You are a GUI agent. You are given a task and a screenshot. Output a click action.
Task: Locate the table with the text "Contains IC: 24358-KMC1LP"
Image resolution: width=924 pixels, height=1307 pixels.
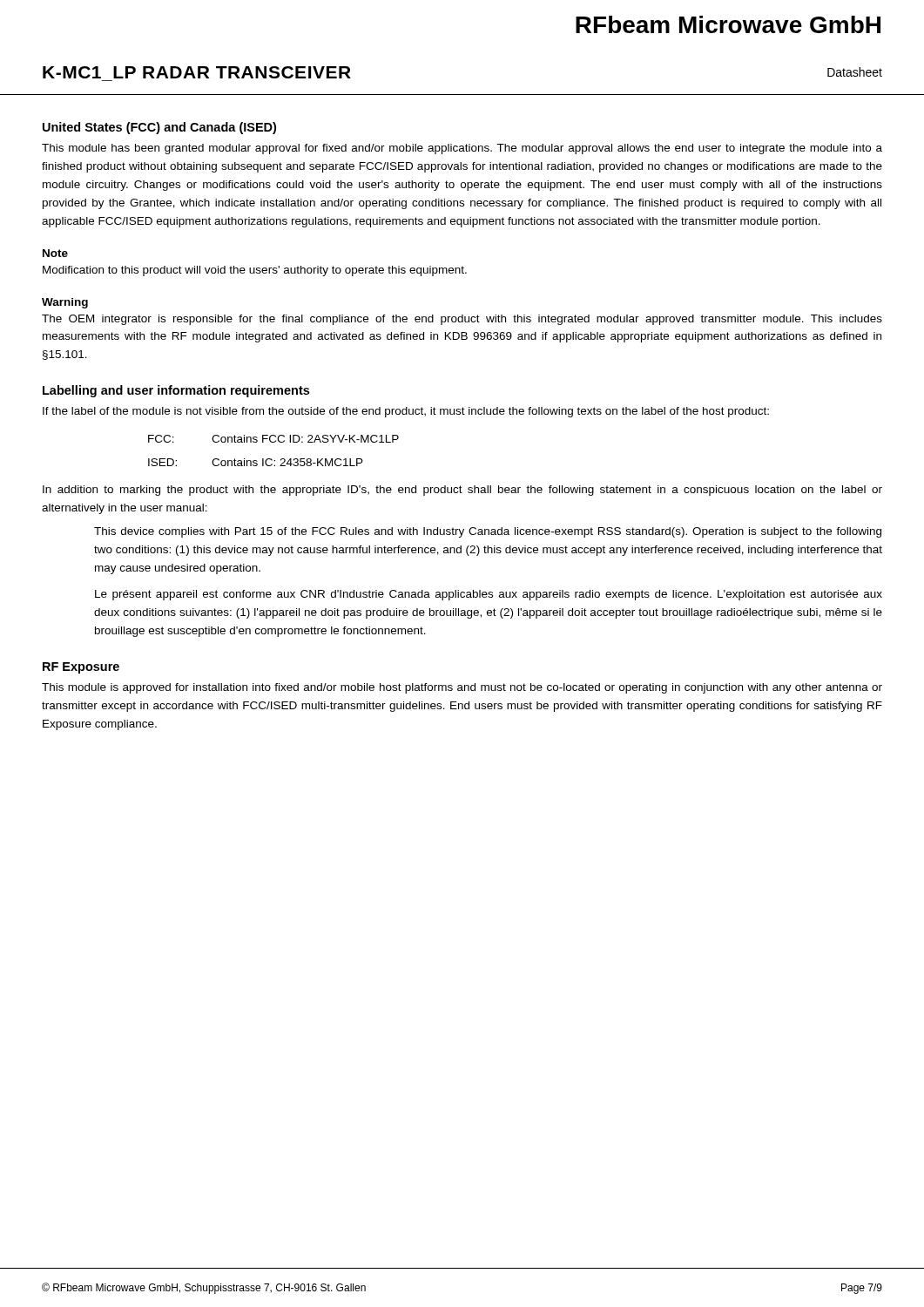[488, 451]
